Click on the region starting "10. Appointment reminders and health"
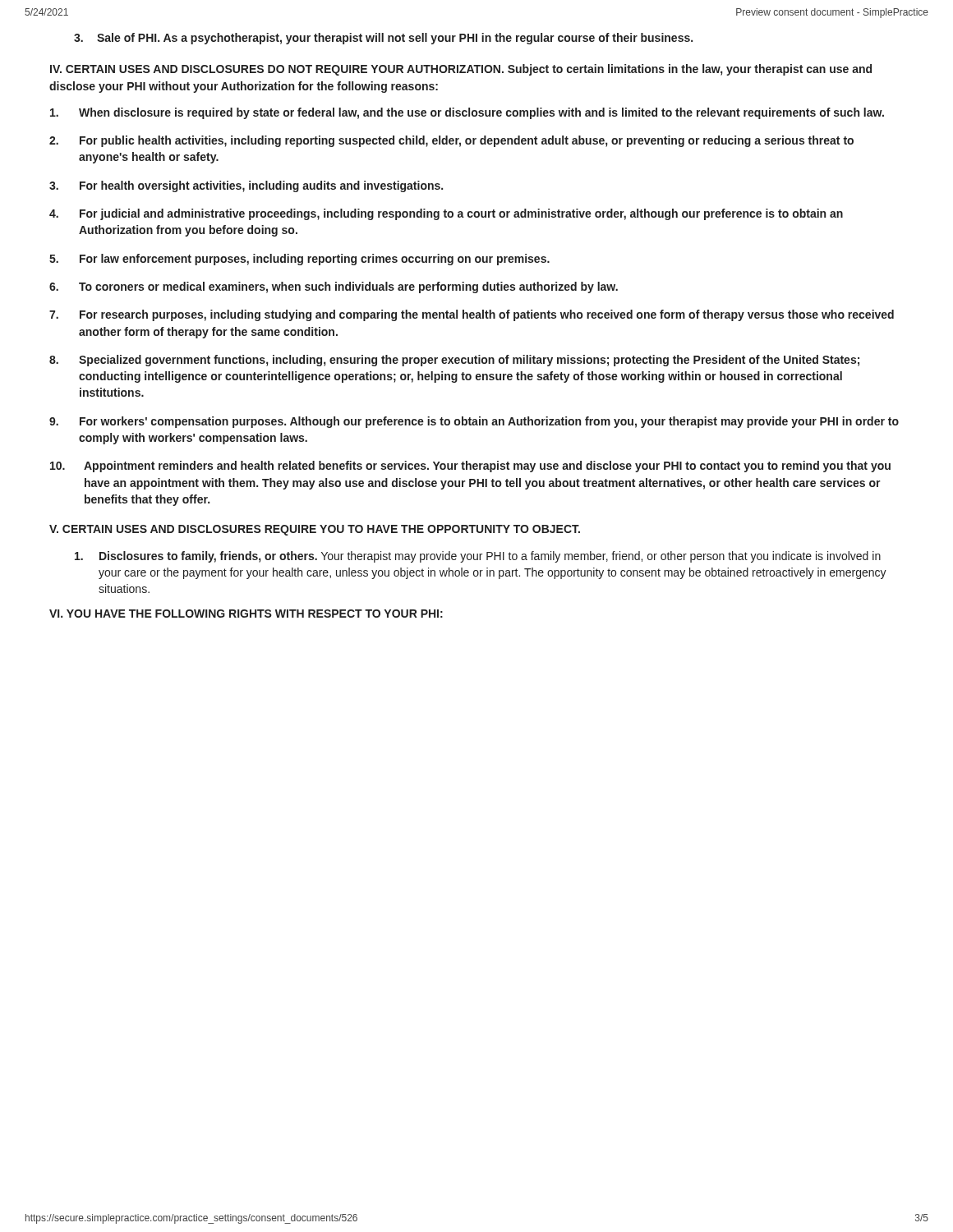 point(476,483)
